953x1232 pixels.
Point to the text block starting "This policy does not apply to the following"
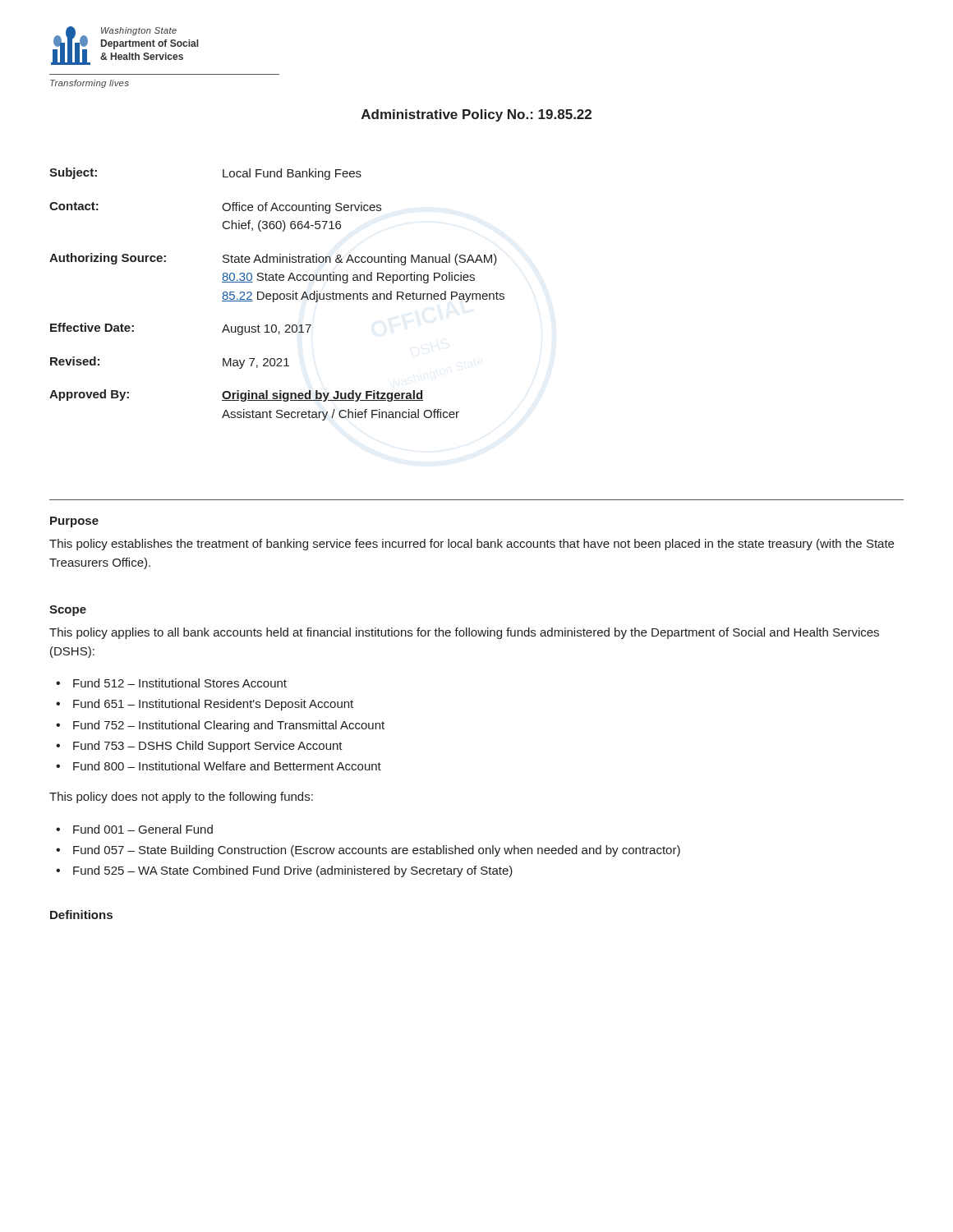(181, 796)
